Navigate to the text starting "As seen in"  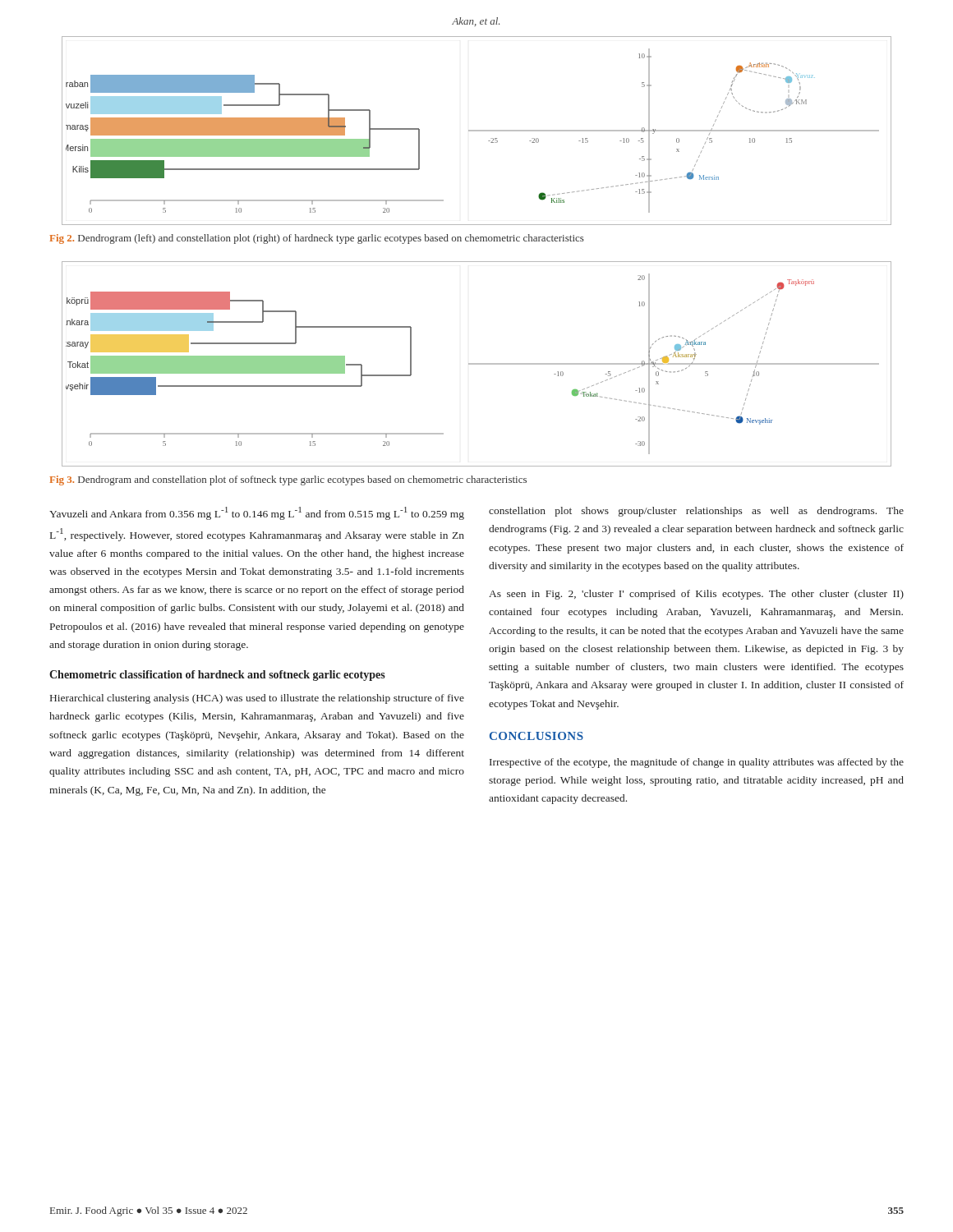[x=696, y=648]
